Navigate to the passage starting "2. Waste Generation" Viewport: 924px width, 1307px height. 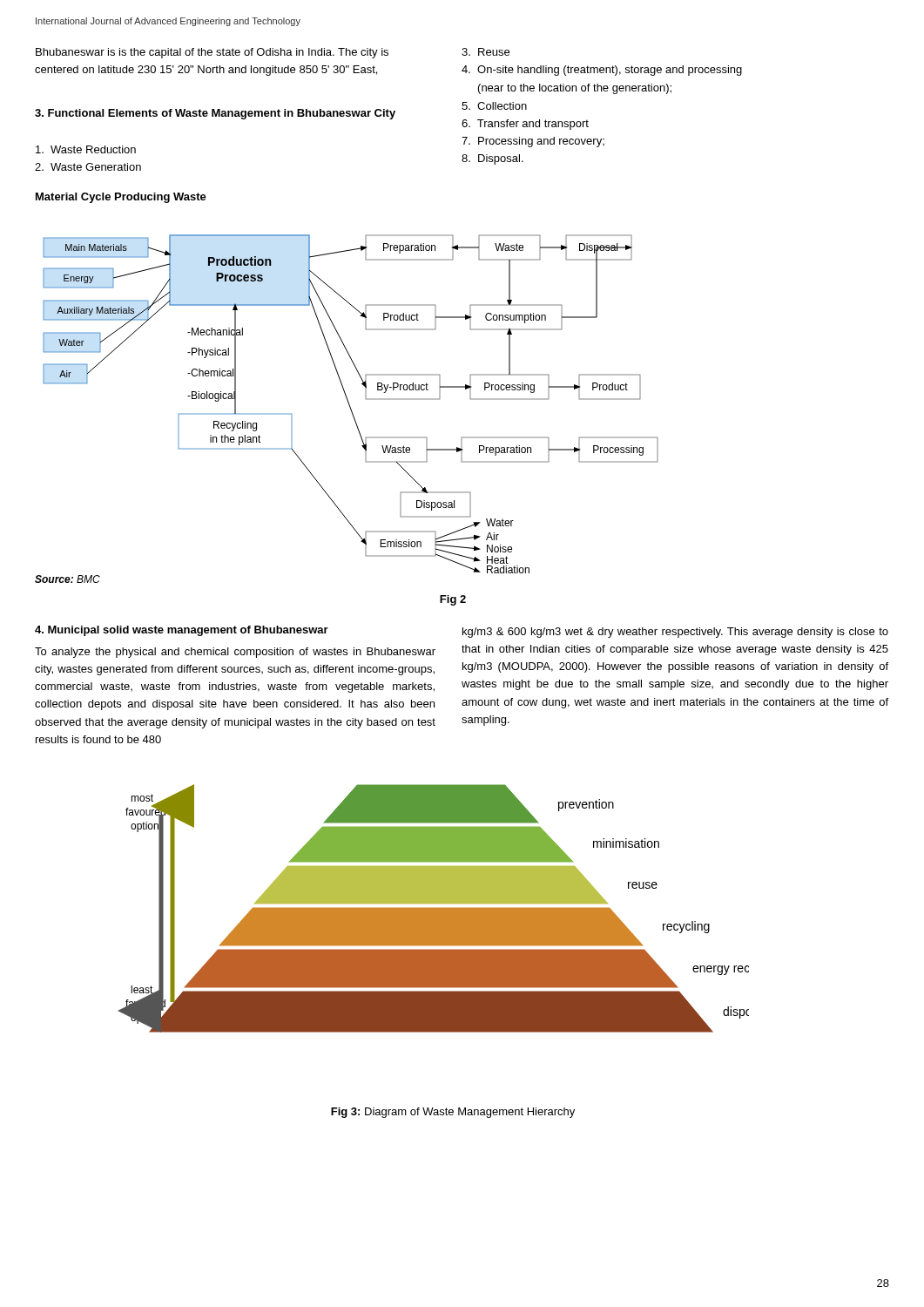tap(88, 167)
